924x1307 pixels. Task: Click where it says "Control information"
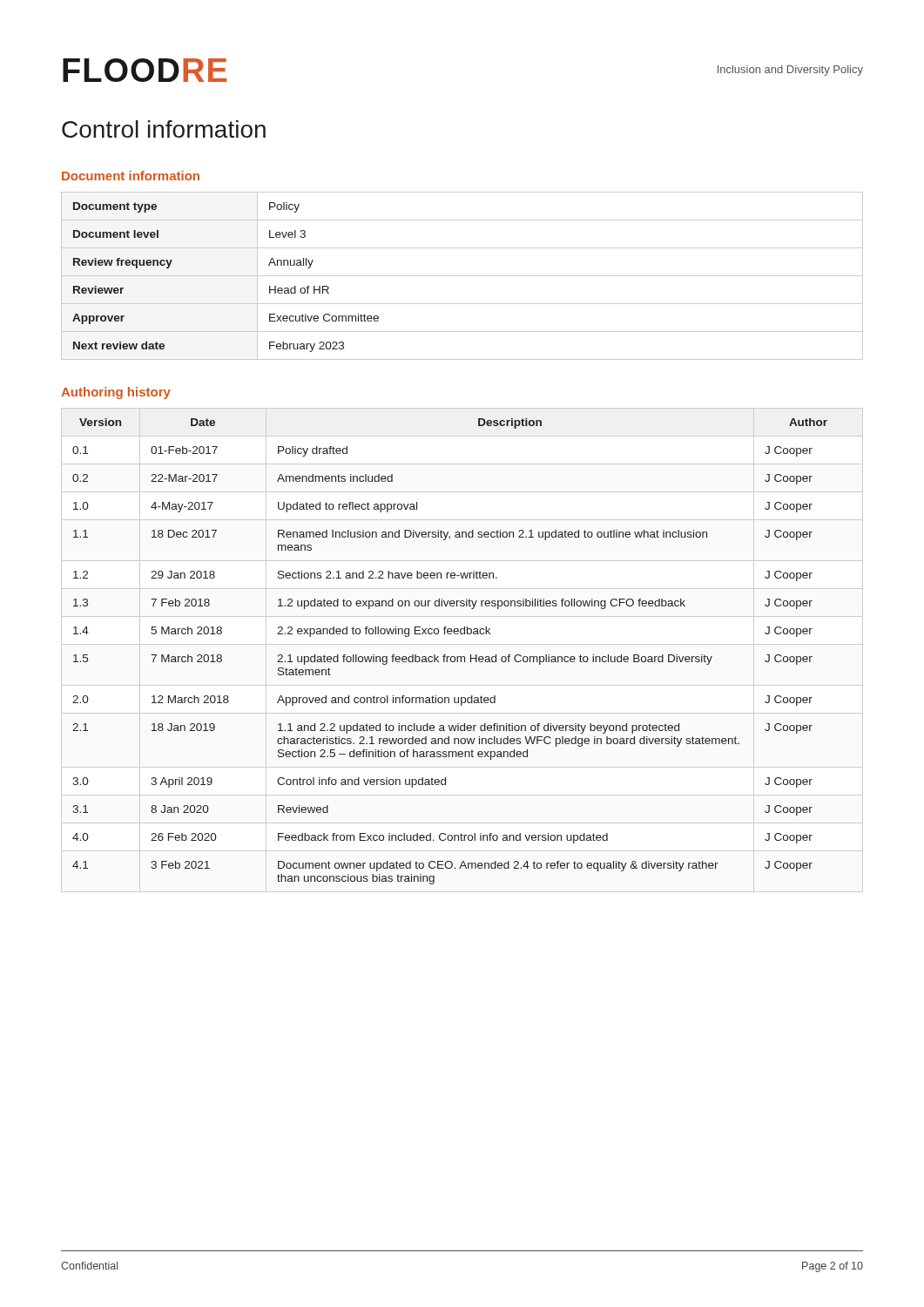(x=164, y=129)
